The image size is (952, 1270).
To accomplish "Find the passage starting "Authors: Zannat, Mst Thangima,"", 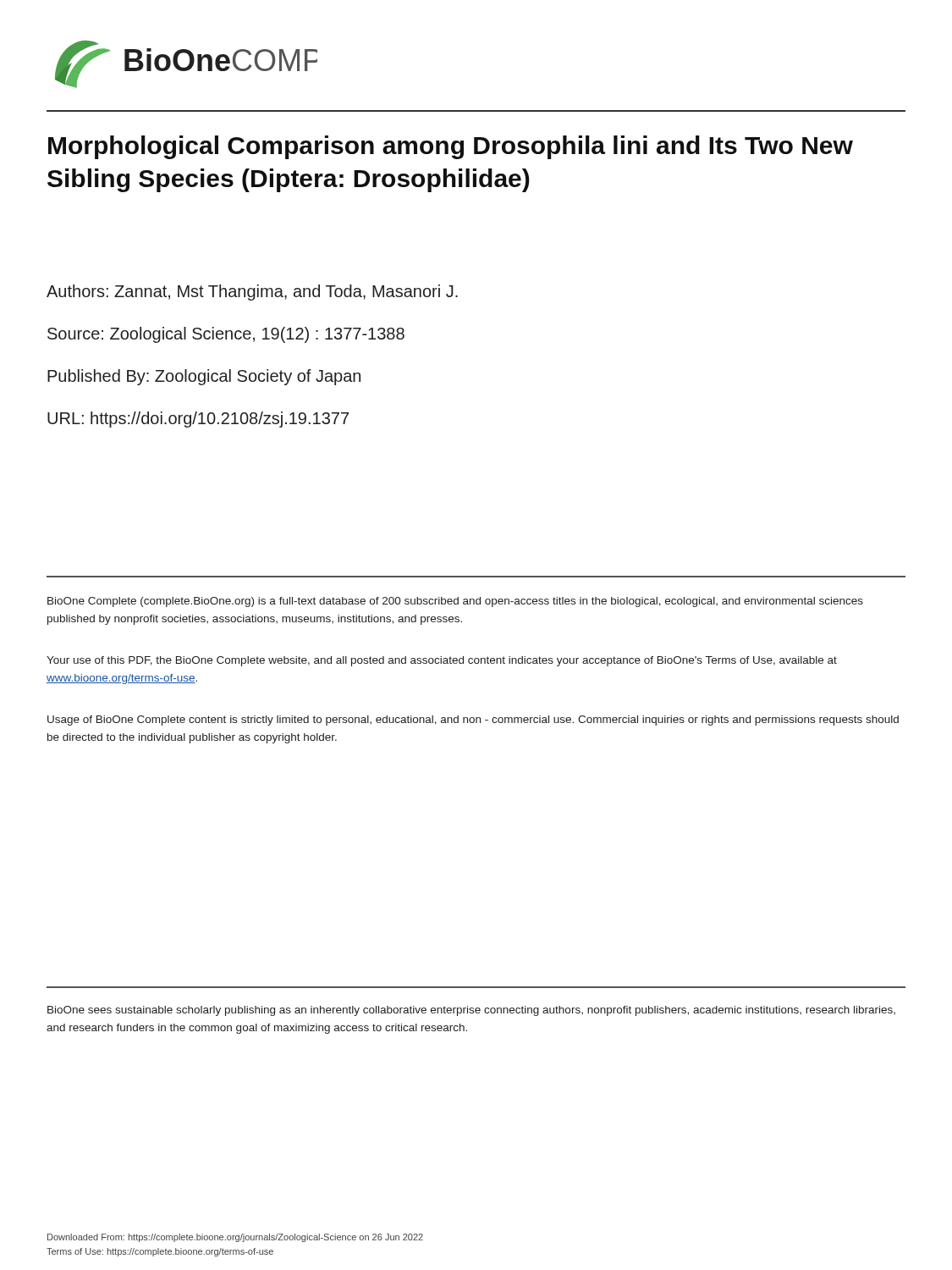I will click(253, 291).
